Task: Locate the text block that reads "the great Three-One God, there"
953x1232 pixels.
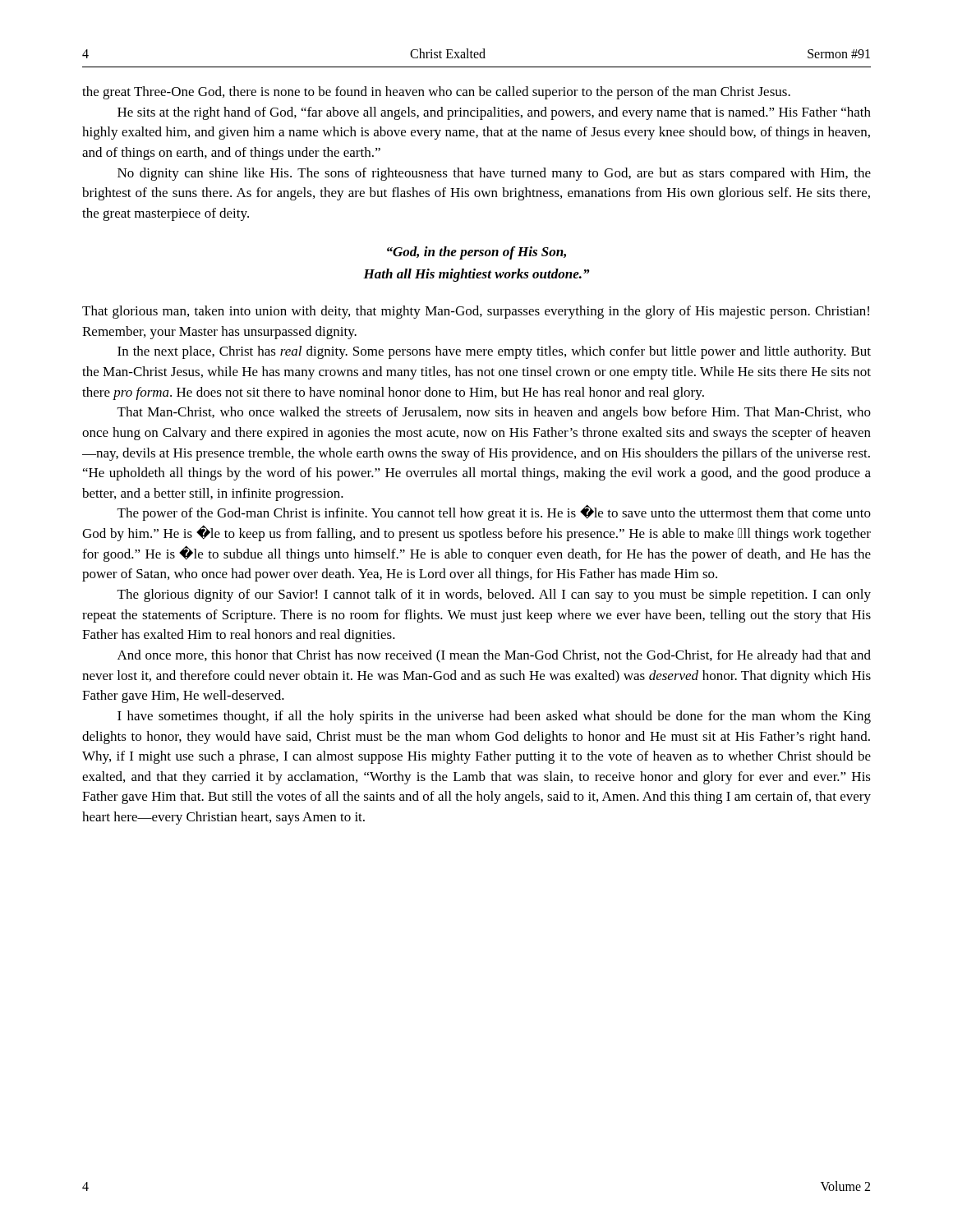Action: (x=436, y=93)
